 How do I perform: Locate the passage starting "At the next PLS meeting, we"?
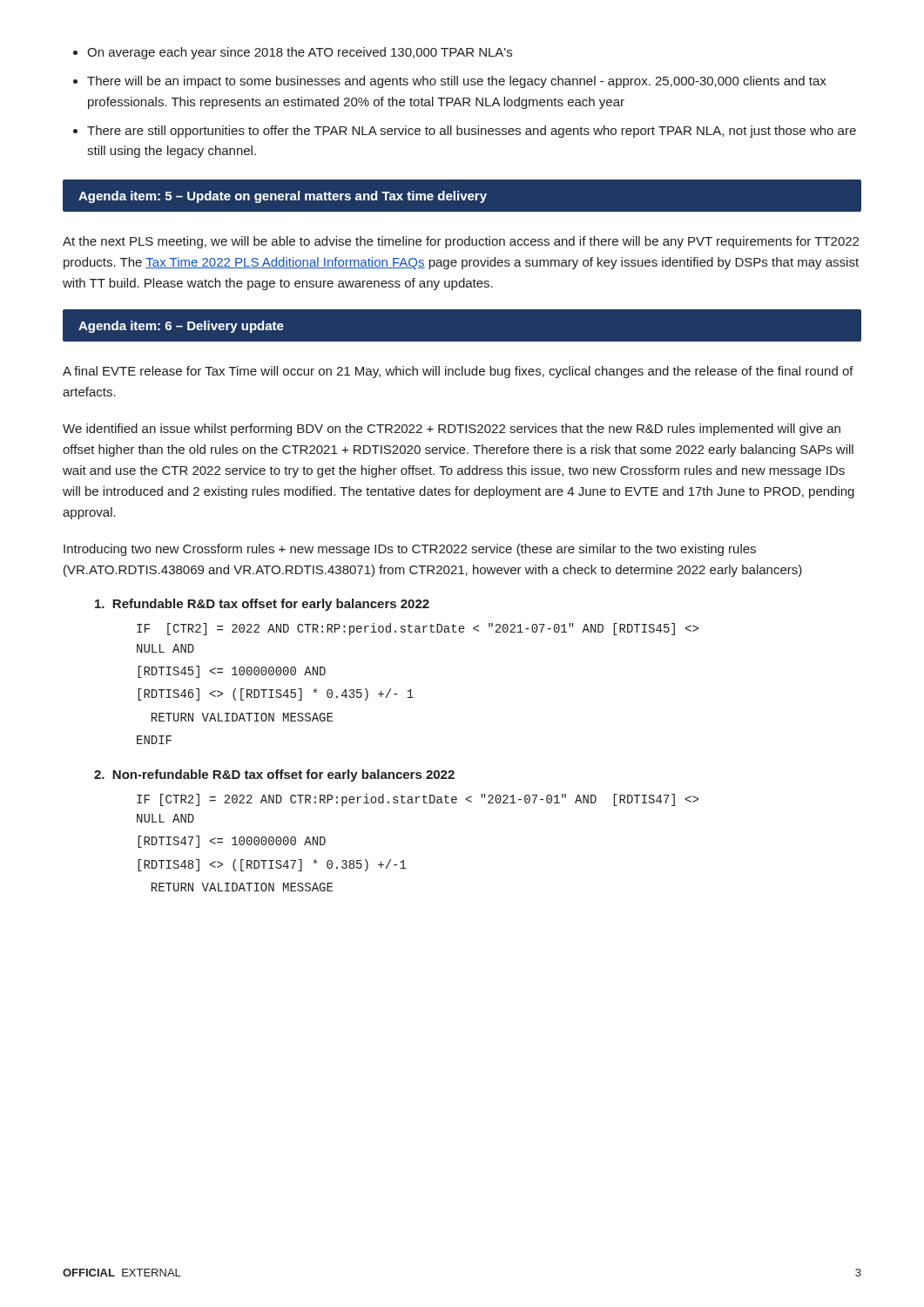coord(461,262)
